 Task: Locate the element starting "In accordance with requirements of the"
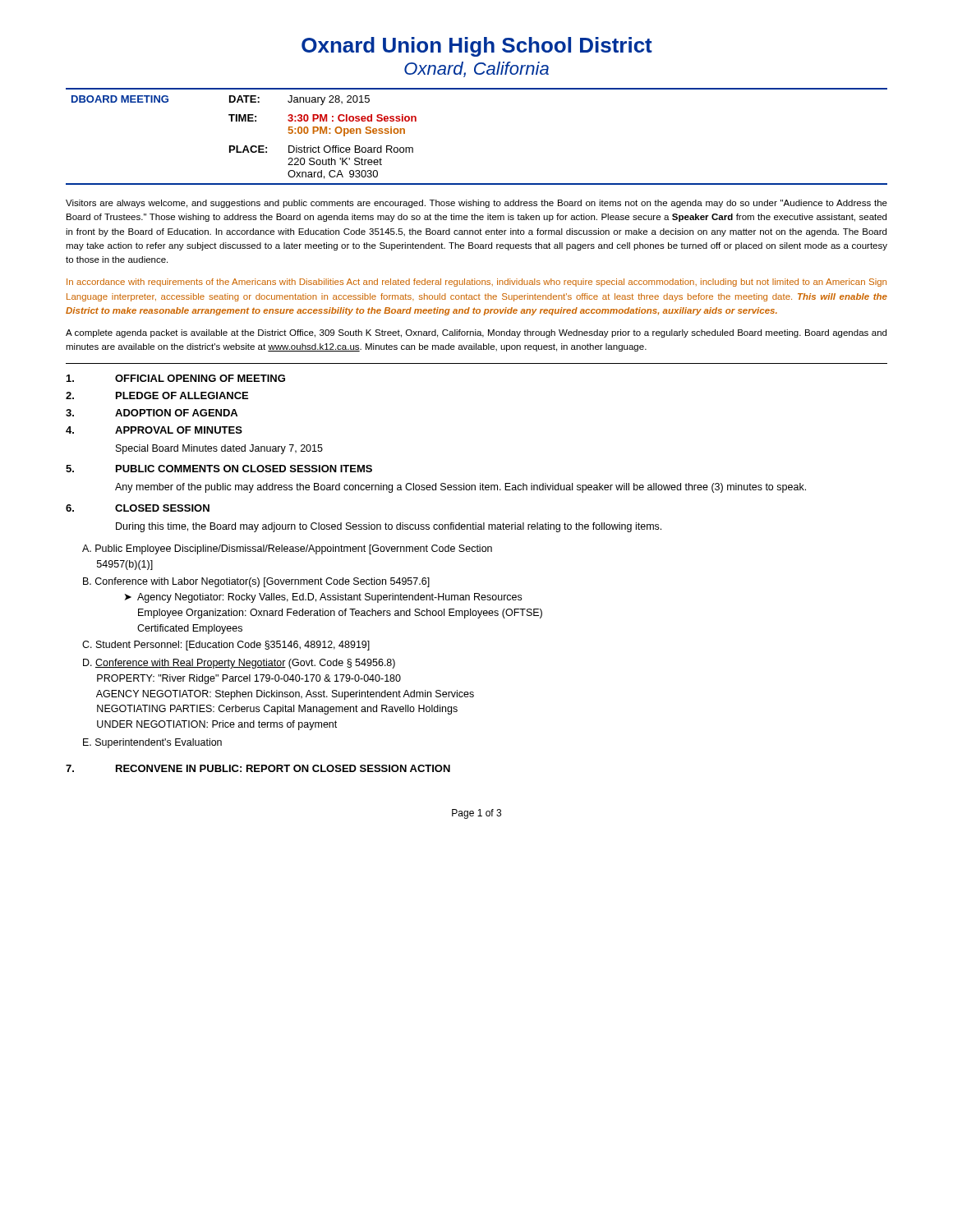click(476, 296)
